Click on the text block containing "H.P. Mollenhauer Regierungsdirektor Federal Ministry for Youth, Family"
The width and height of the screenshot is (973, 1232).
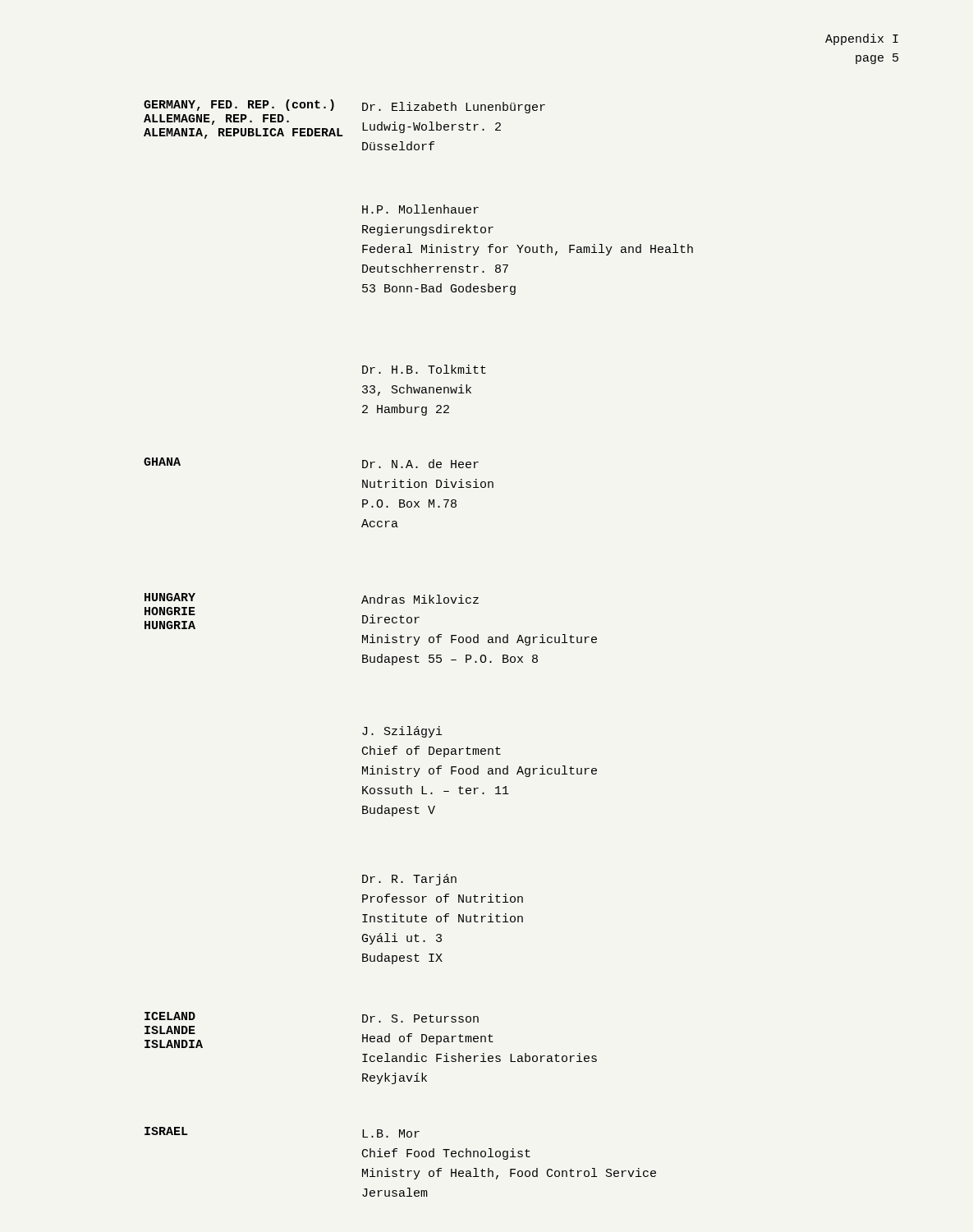[x=528, y=250]
